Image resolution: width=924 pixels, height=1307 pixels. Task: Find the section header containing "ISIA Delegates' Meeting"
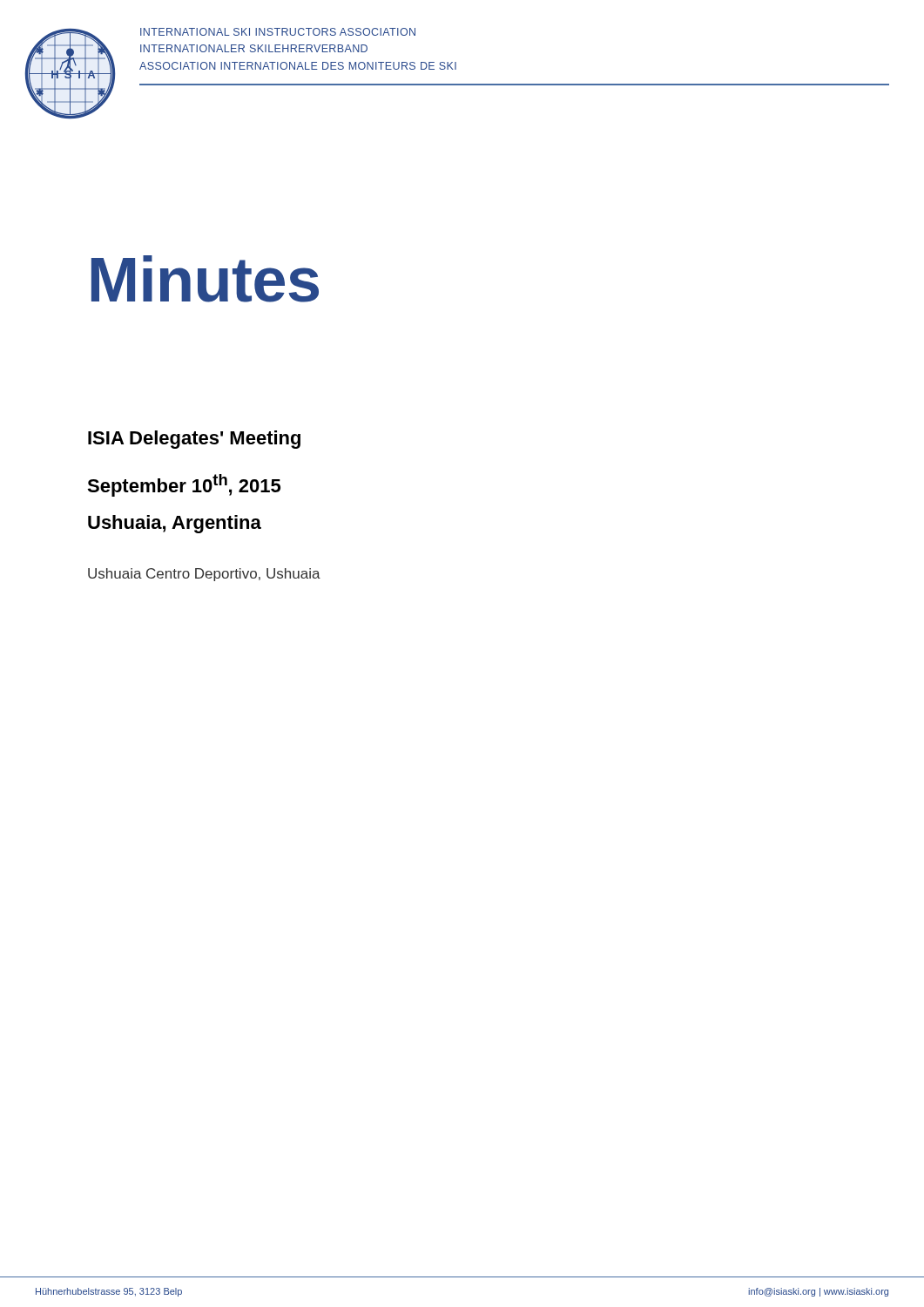194,438
